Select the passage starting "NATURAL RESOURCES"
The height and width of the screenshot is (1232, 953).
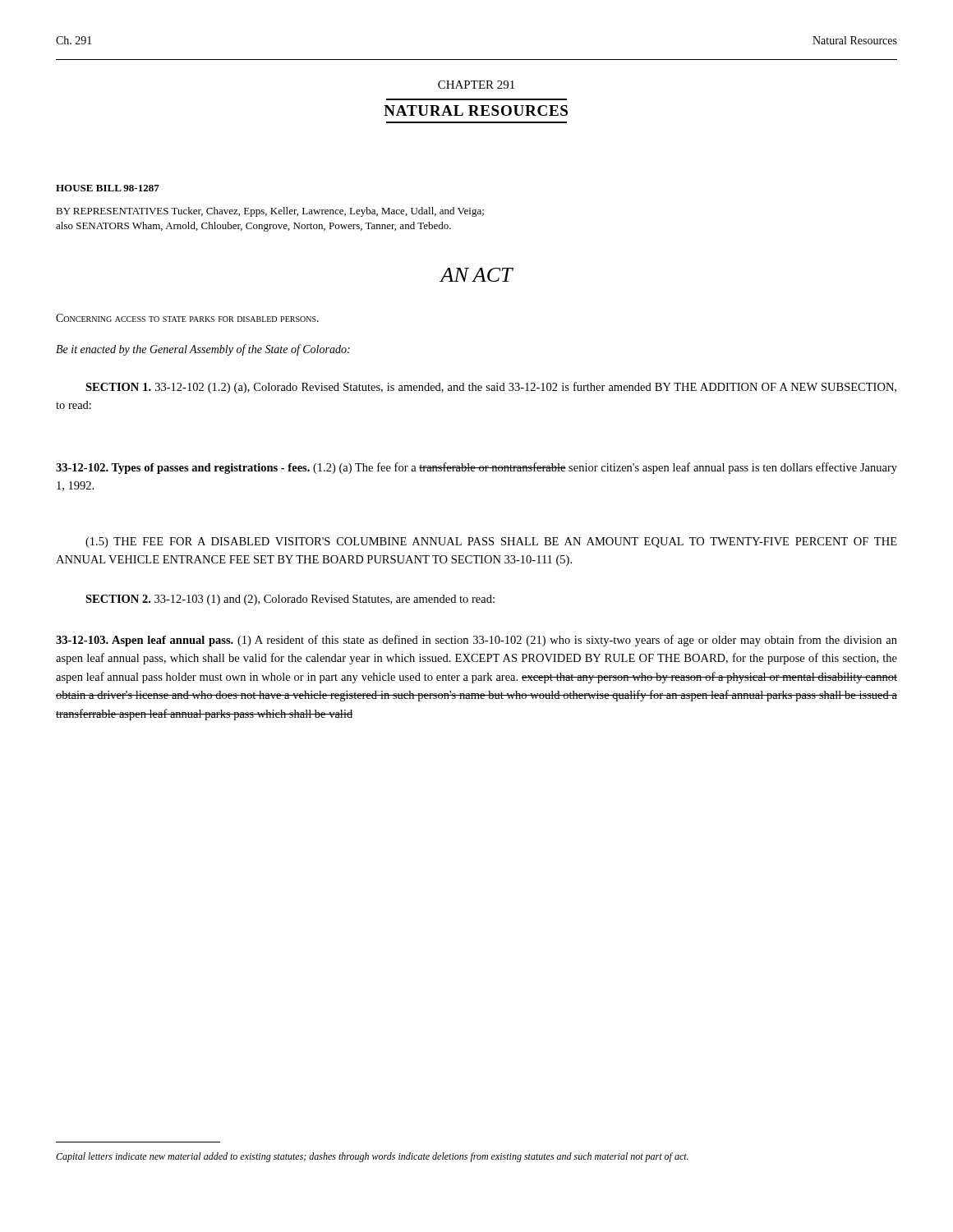click(476, 111)
